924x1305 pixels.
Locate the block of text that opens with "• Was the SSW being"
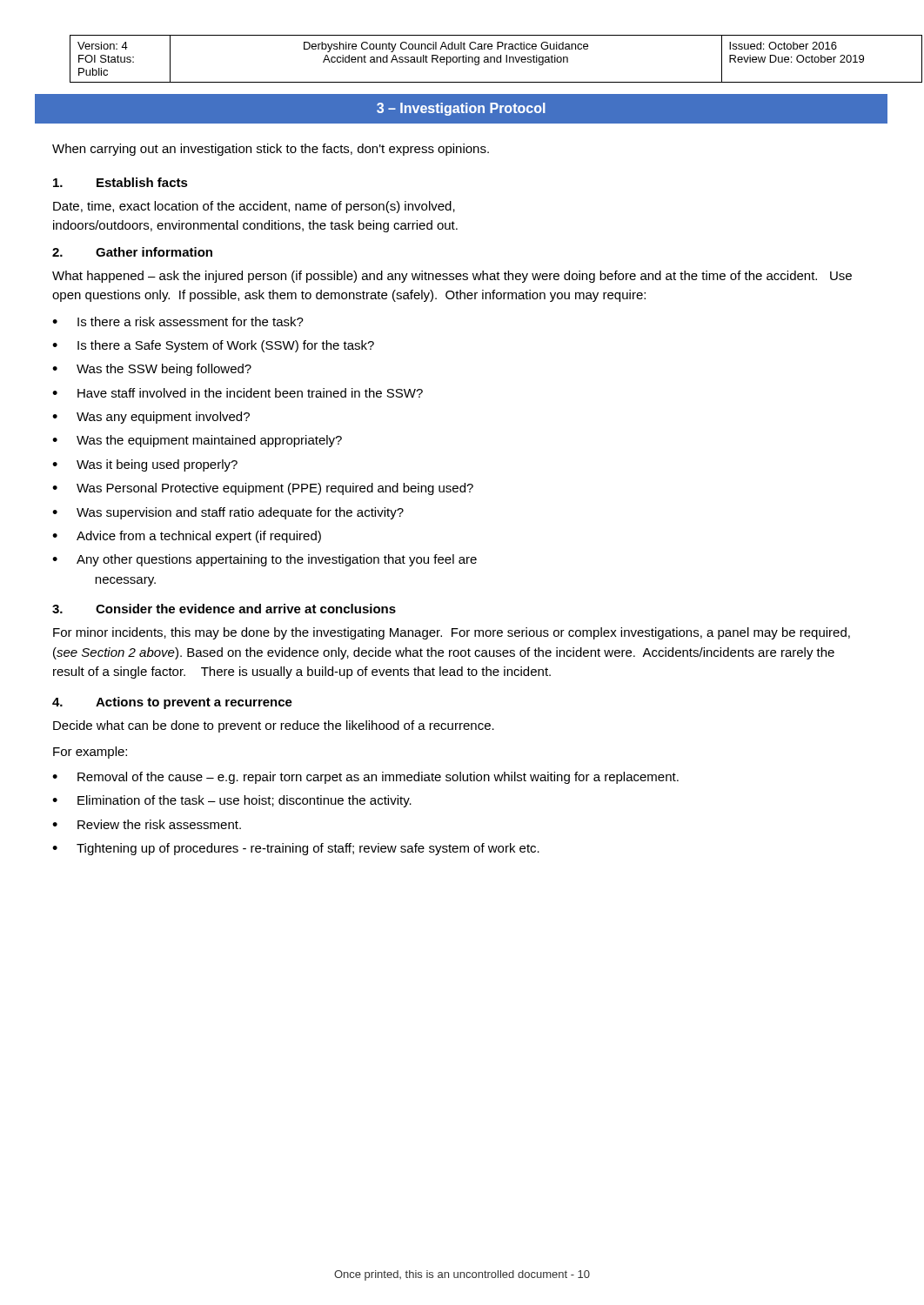pyautogui.click(x=152, y=370)
